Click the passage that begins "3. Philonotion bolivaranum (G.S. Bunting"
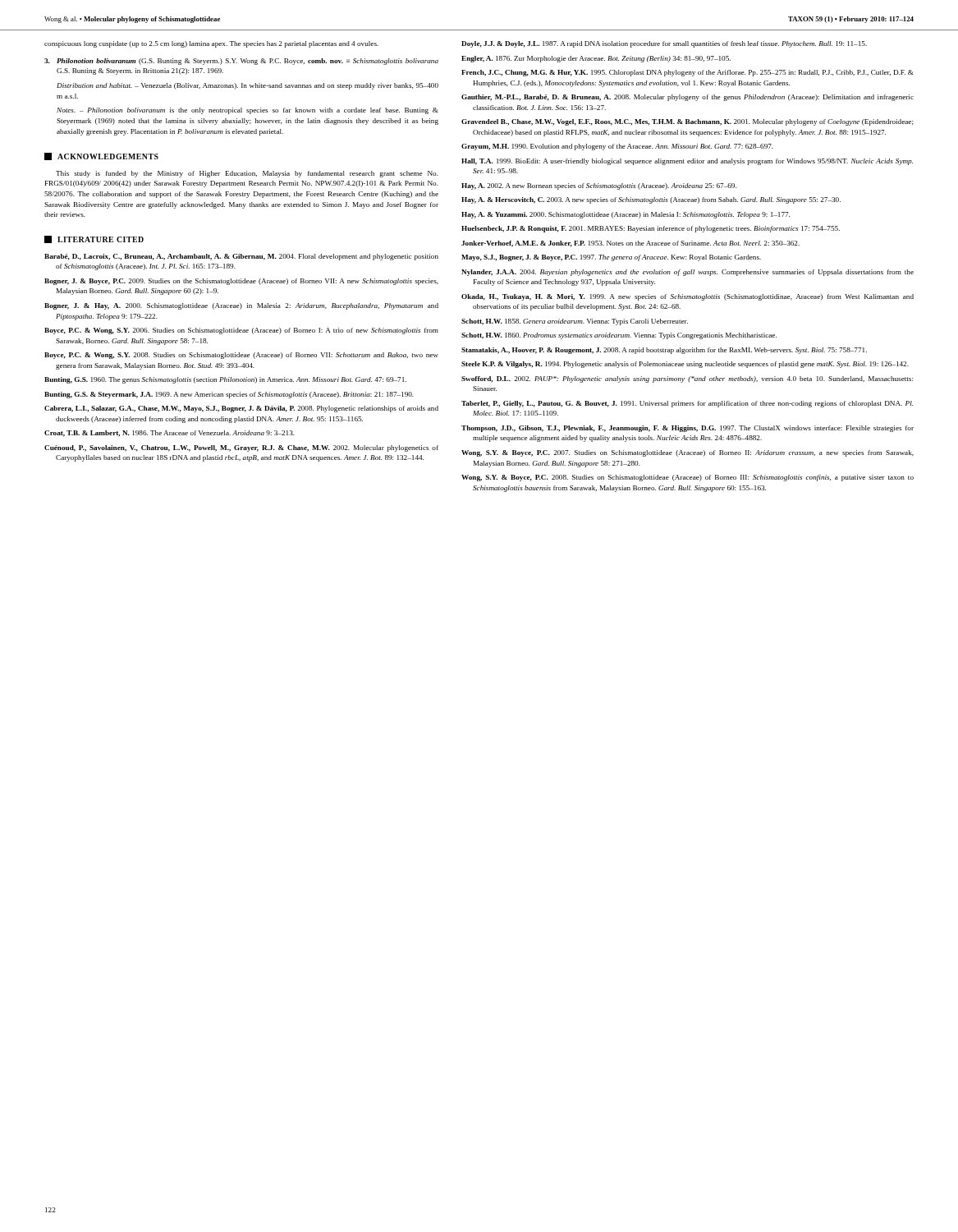 coord(241,96)
